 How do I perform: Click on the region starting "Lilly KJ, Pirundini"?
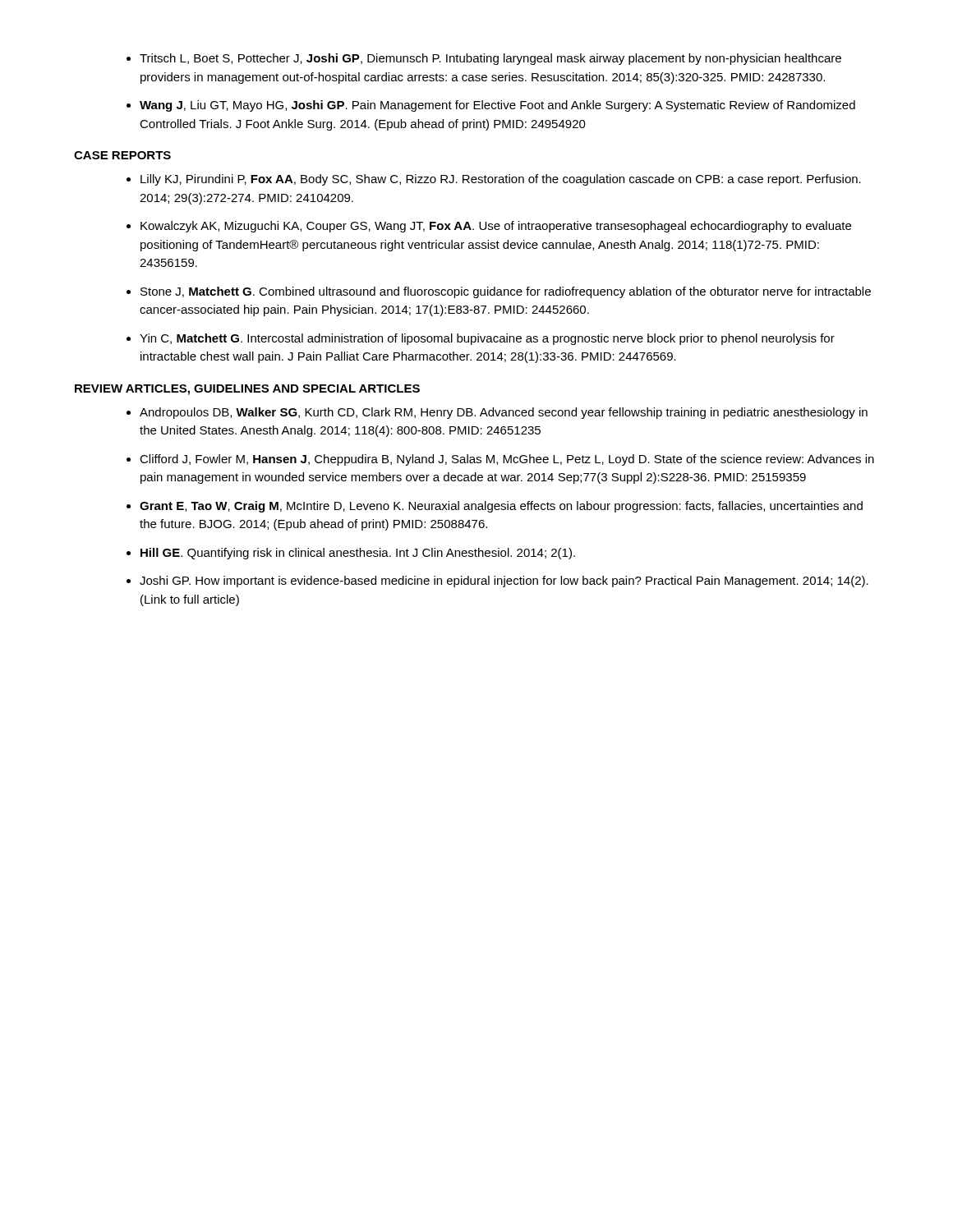click(x=501, y=188)
